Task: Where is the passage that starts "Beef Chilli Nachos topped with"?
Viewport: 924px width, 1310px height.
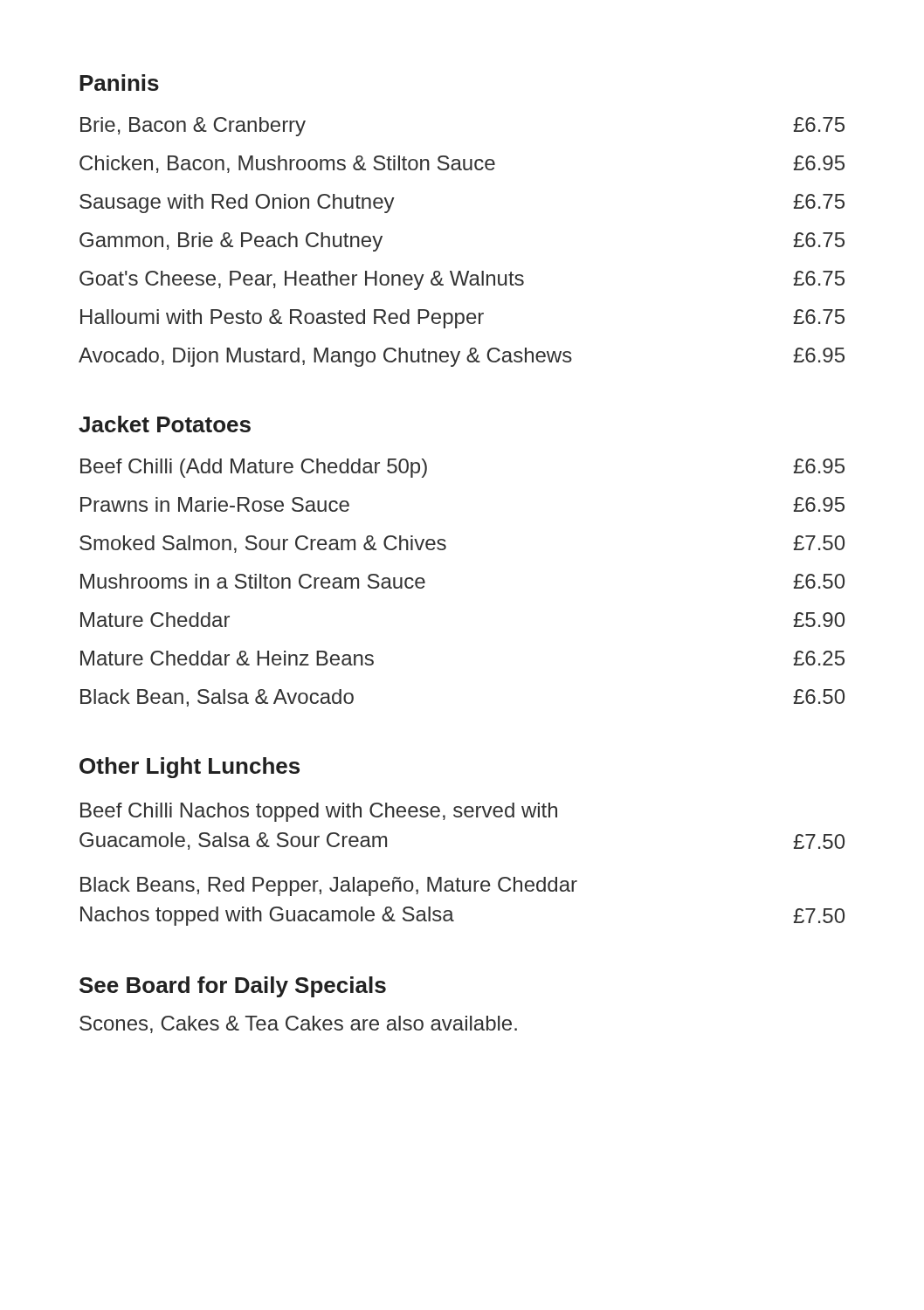Action: [x=462, y=825]
